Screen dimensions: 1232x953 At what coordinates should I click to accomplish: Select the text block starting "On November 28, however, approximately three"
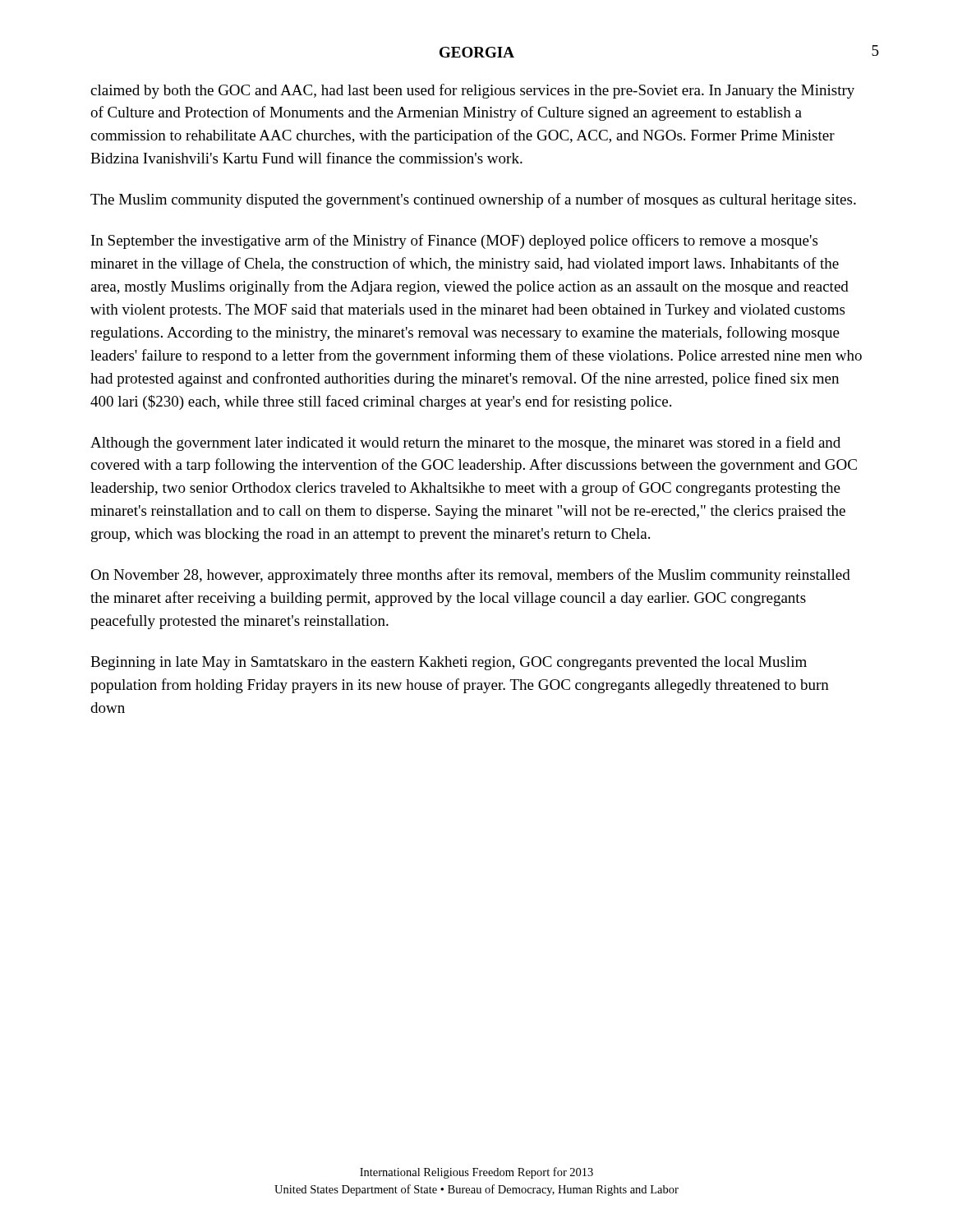(x=470, y=598)
